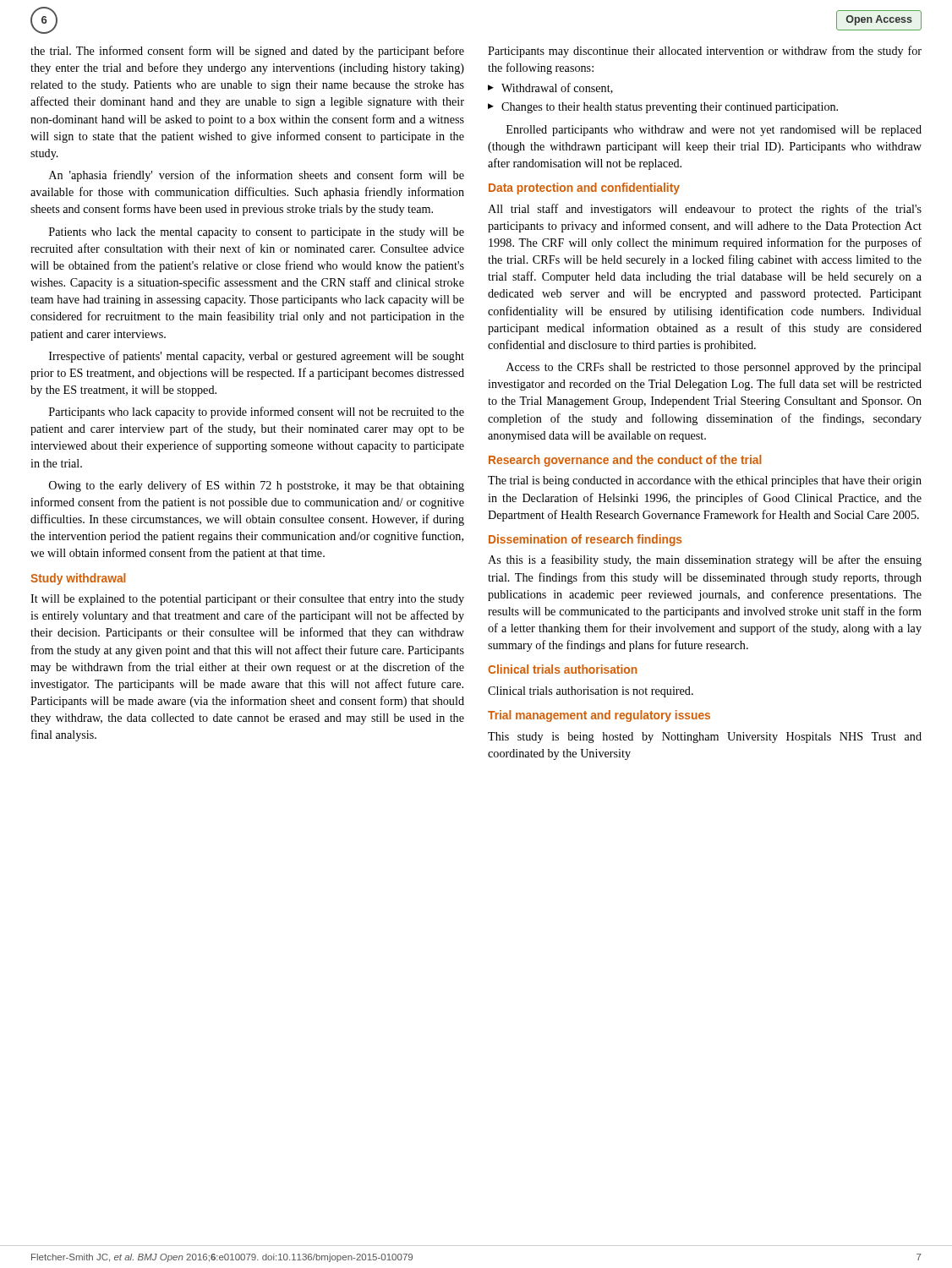Find the element starting "Study withdrawal"
Image resolution: width=952 pixels, height=1268 pixels.
click(78, 578)
